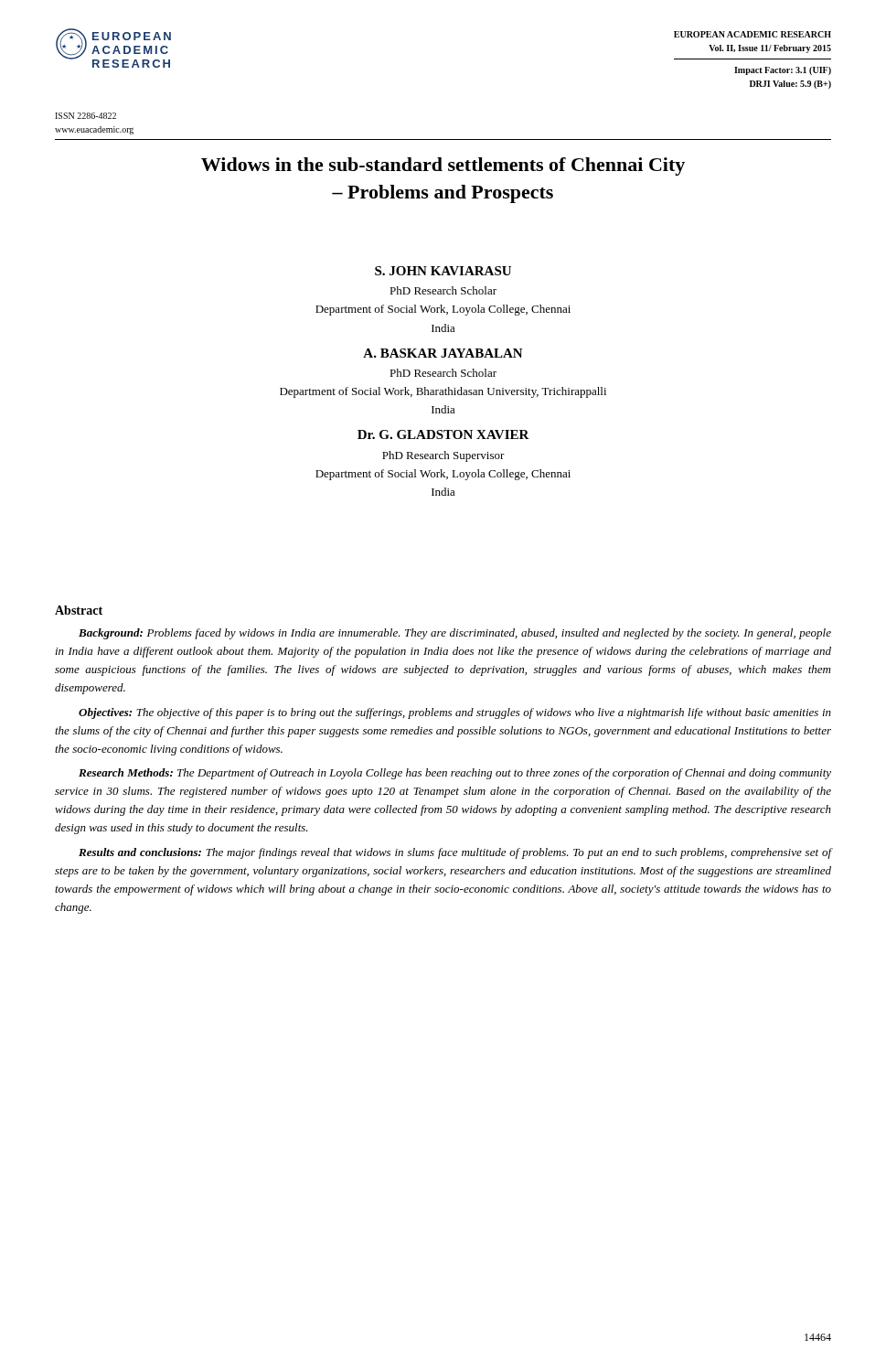Point to the title beginning "Widows in the"
The image size is (886, 1372).
443,178
